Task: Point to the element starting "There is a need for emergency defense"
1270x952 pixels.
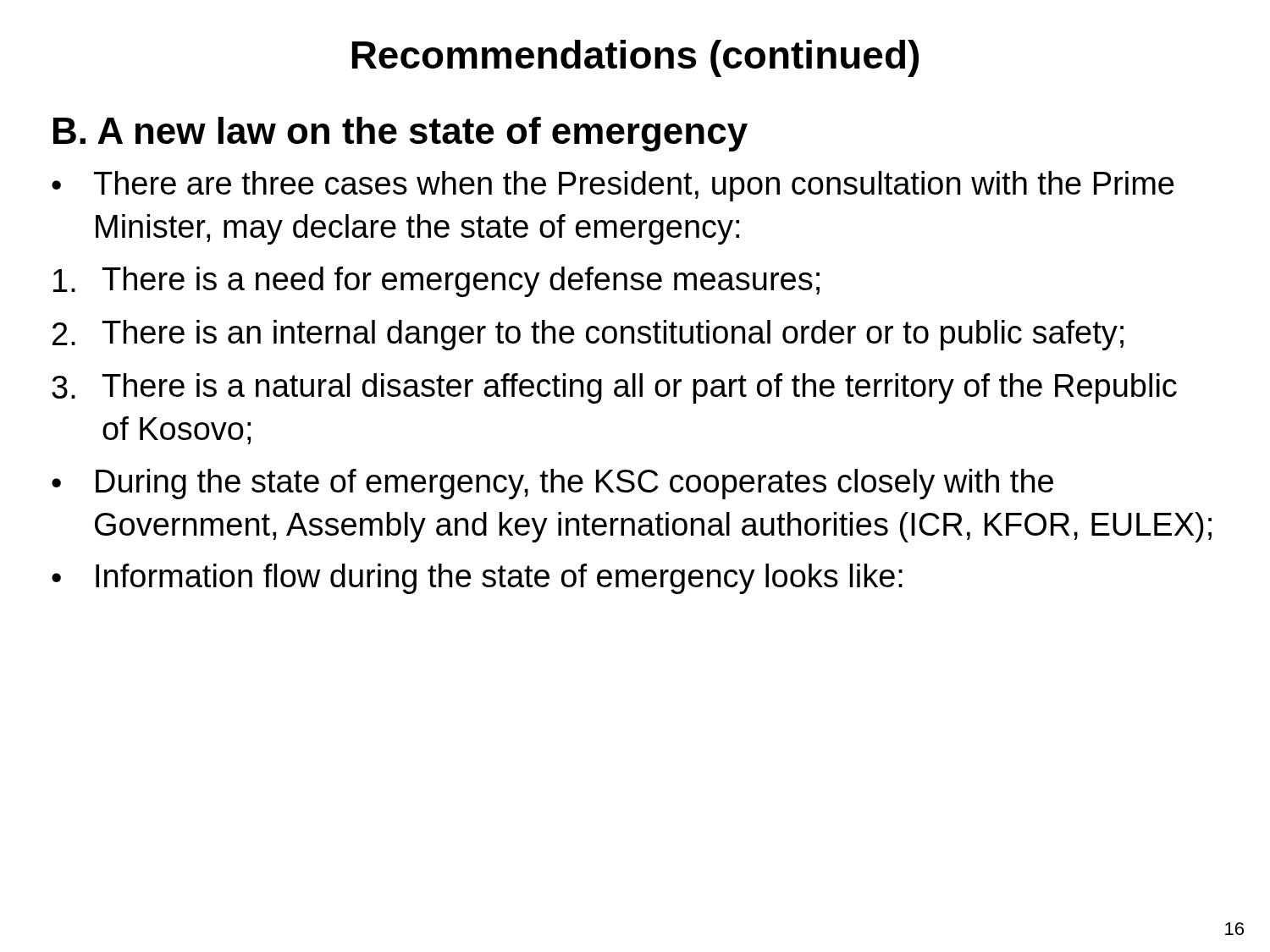Action: coord(635,280)
